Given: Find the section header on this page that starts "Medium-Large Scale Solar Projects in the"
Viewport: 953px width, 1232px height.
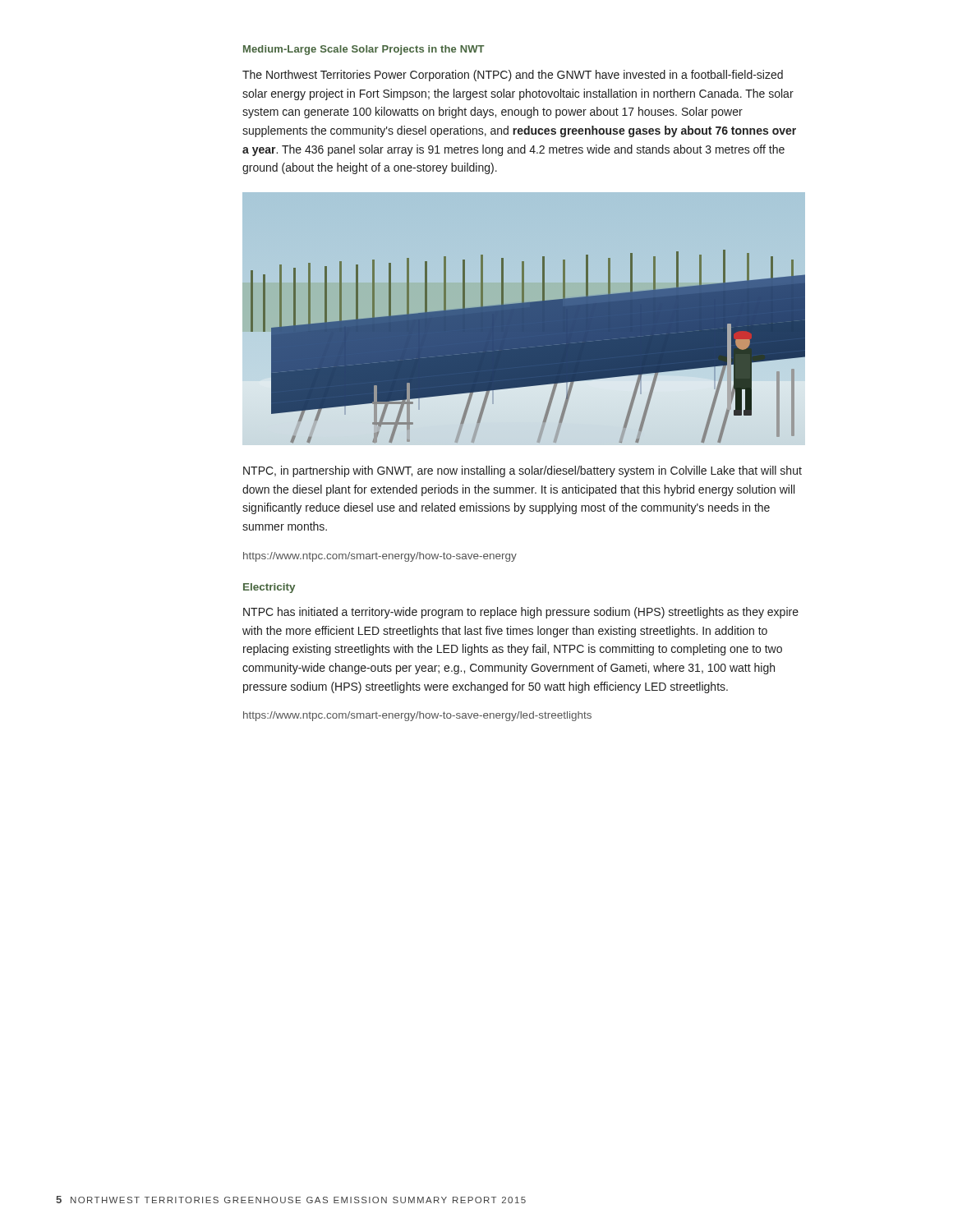Looking at the screenshot, I should click(363, 49).
